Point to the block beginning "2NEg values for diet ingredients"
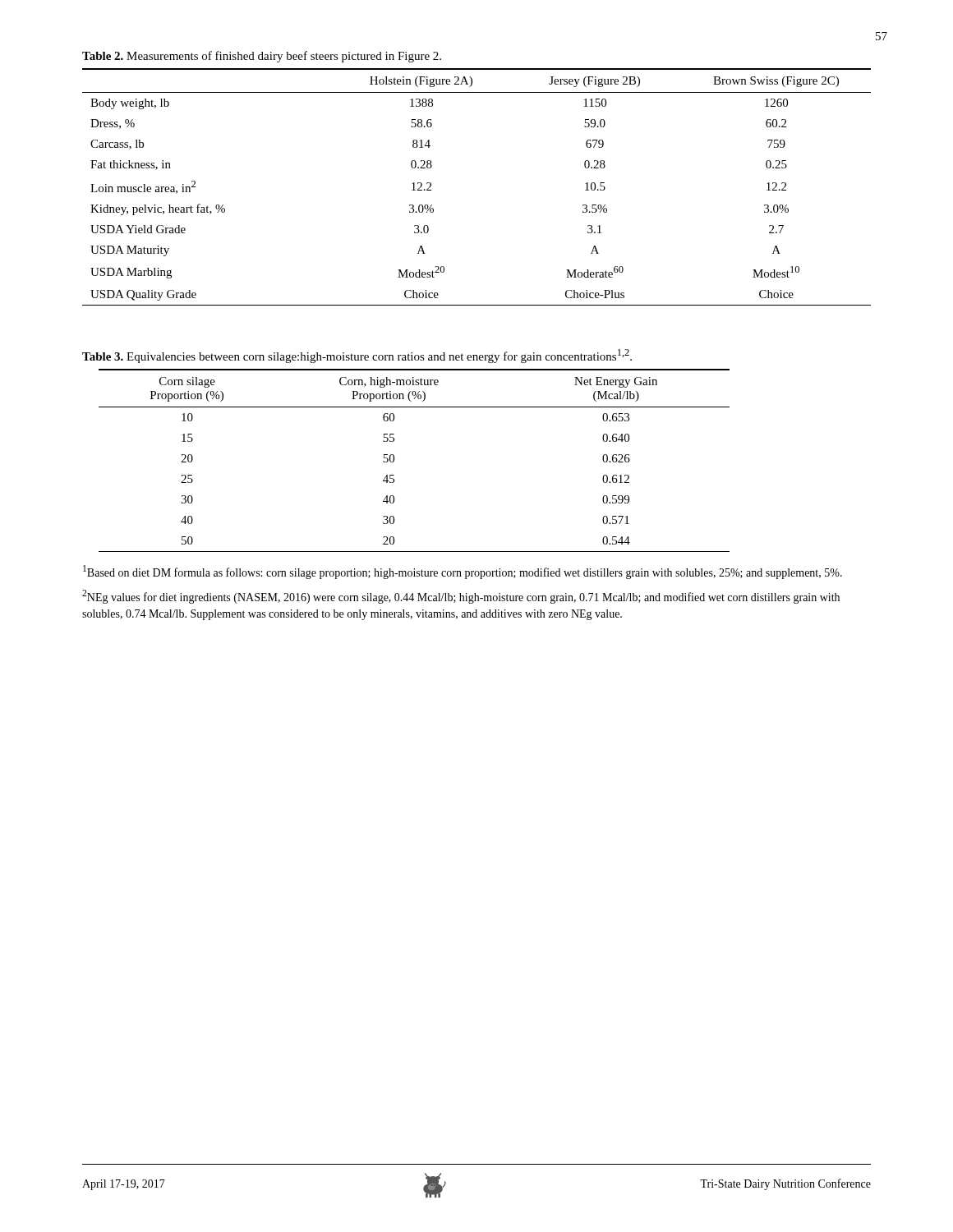Viewport: 953px width, 1232px height. 461,604
